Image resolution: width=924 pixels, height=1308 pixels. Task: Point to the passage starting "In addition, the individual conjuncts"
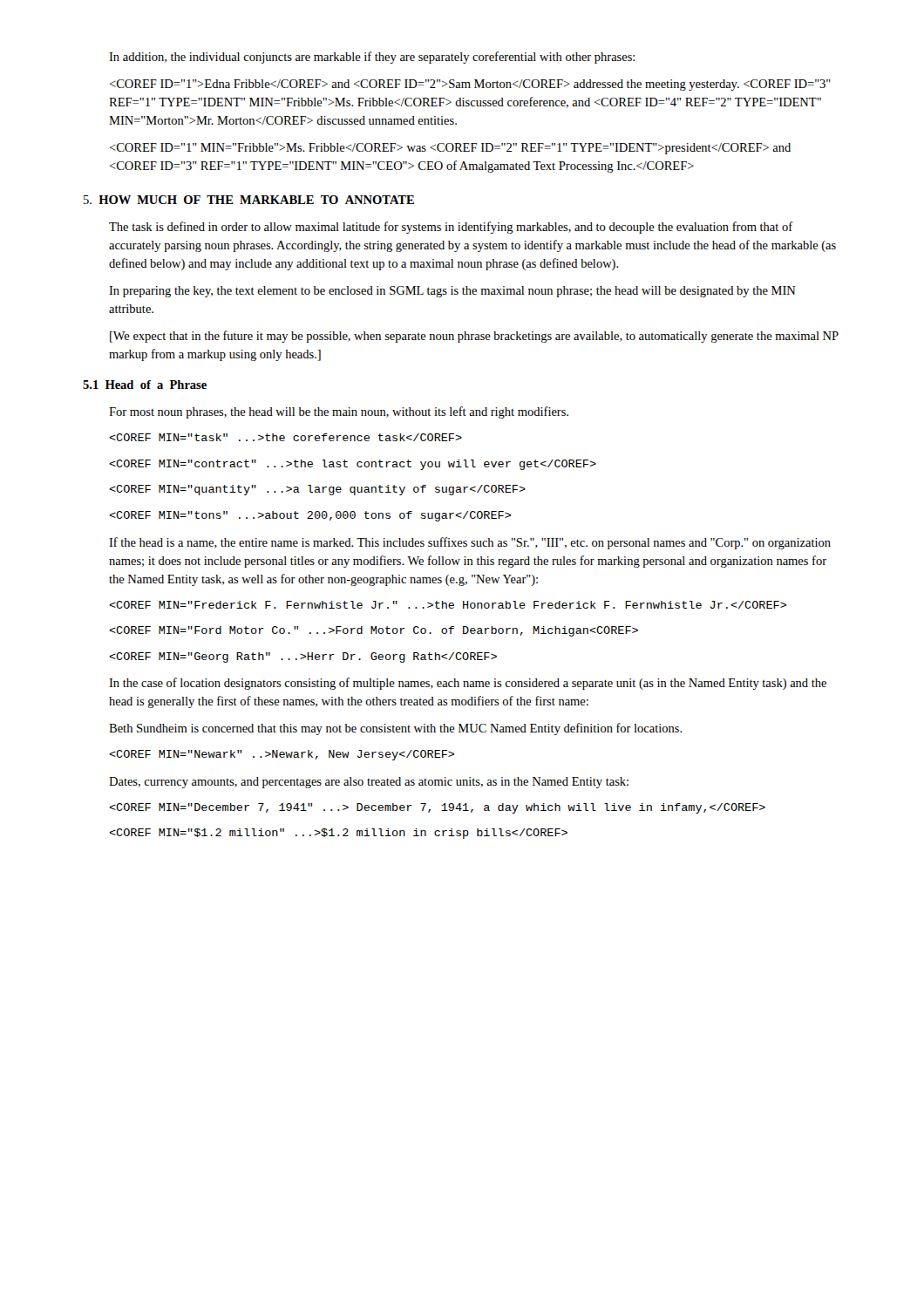[475, 57]
